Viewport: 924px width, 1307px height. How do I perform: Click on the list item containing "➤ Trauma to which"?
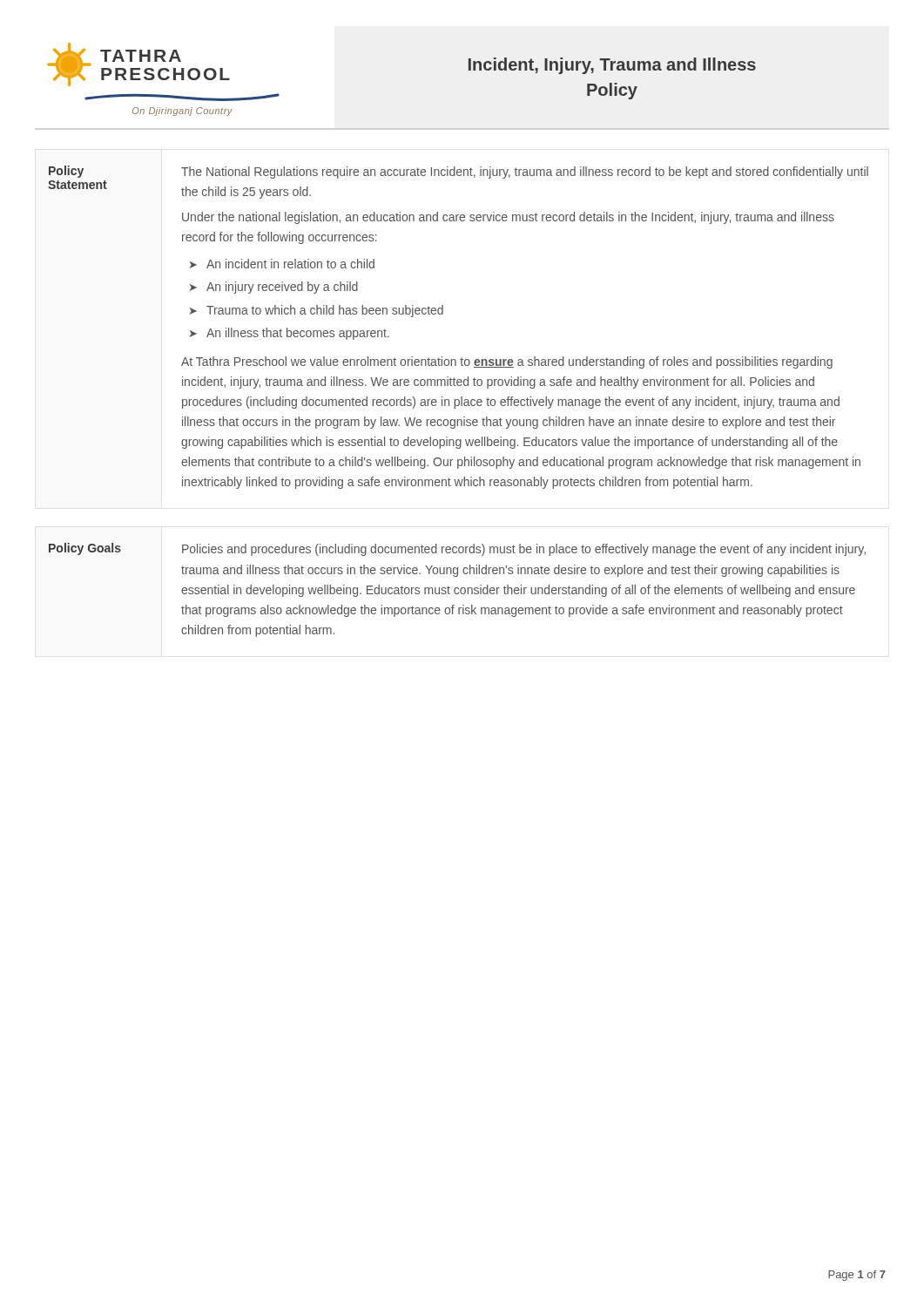[x=316, y=310]
